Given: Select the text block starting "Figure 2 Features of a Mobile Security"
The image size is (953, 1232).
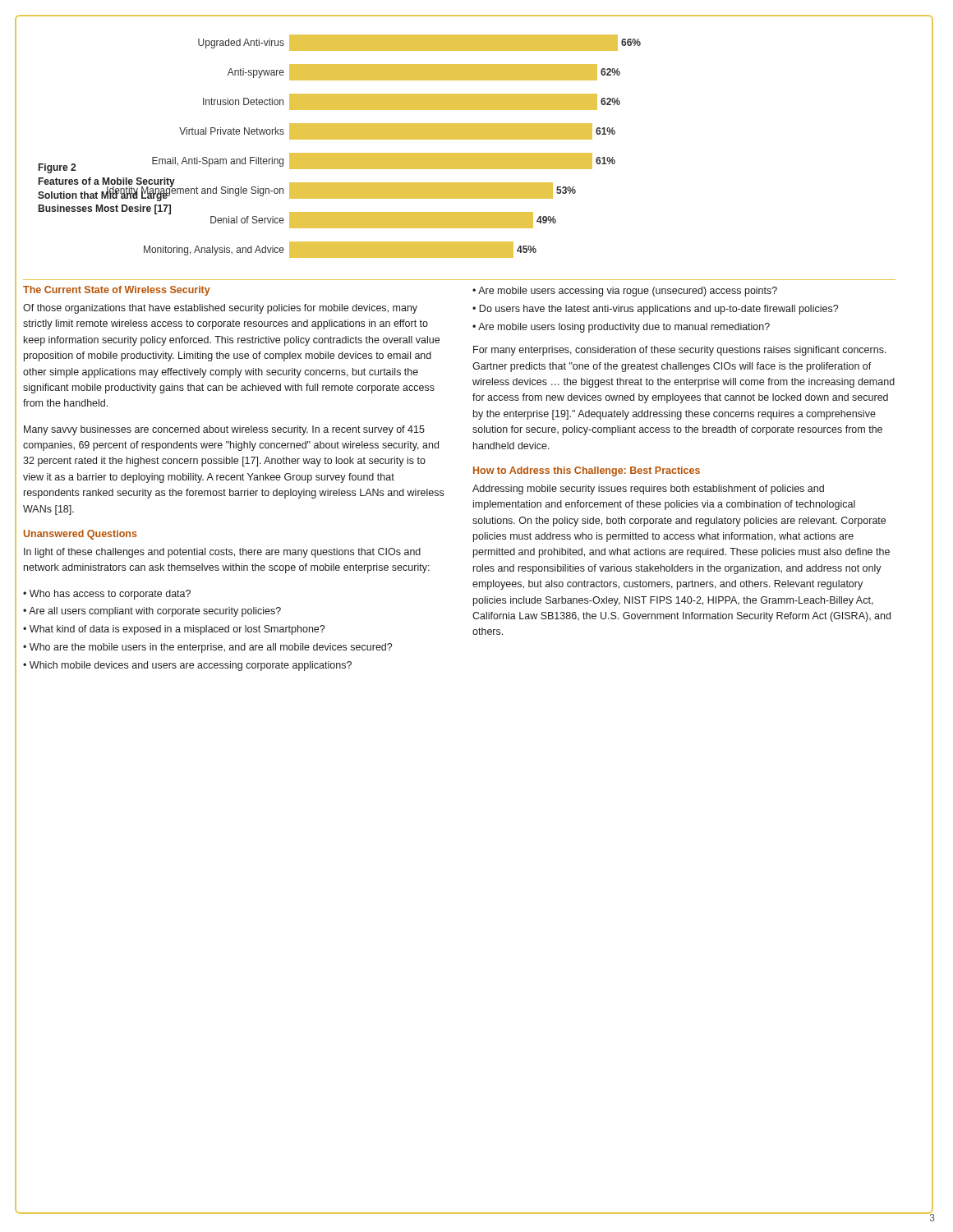Looking at the screenshot, I should (106, 188).
